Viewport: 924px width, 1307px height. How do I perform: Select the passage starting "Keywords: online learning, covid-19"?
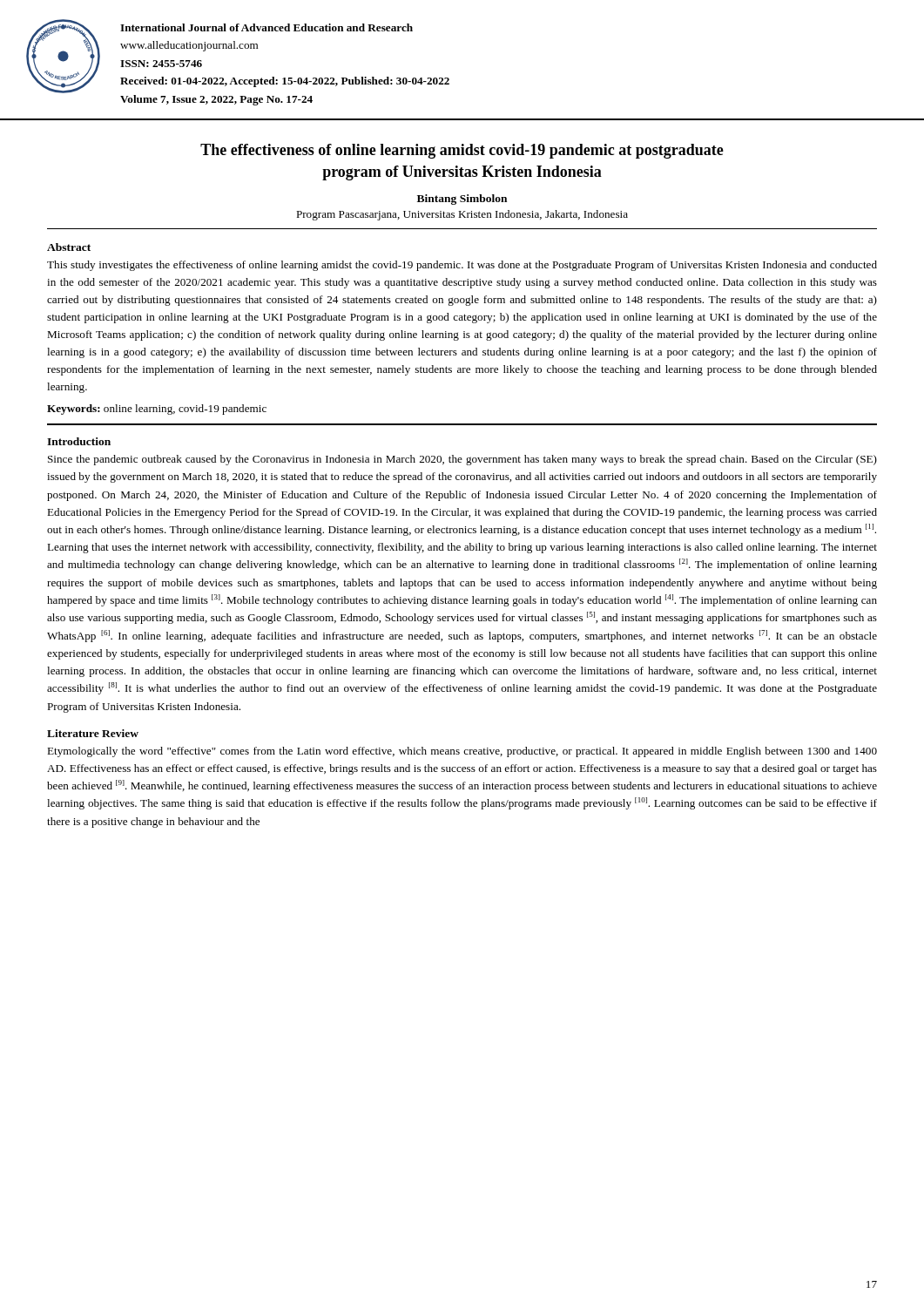pos(157,409)
